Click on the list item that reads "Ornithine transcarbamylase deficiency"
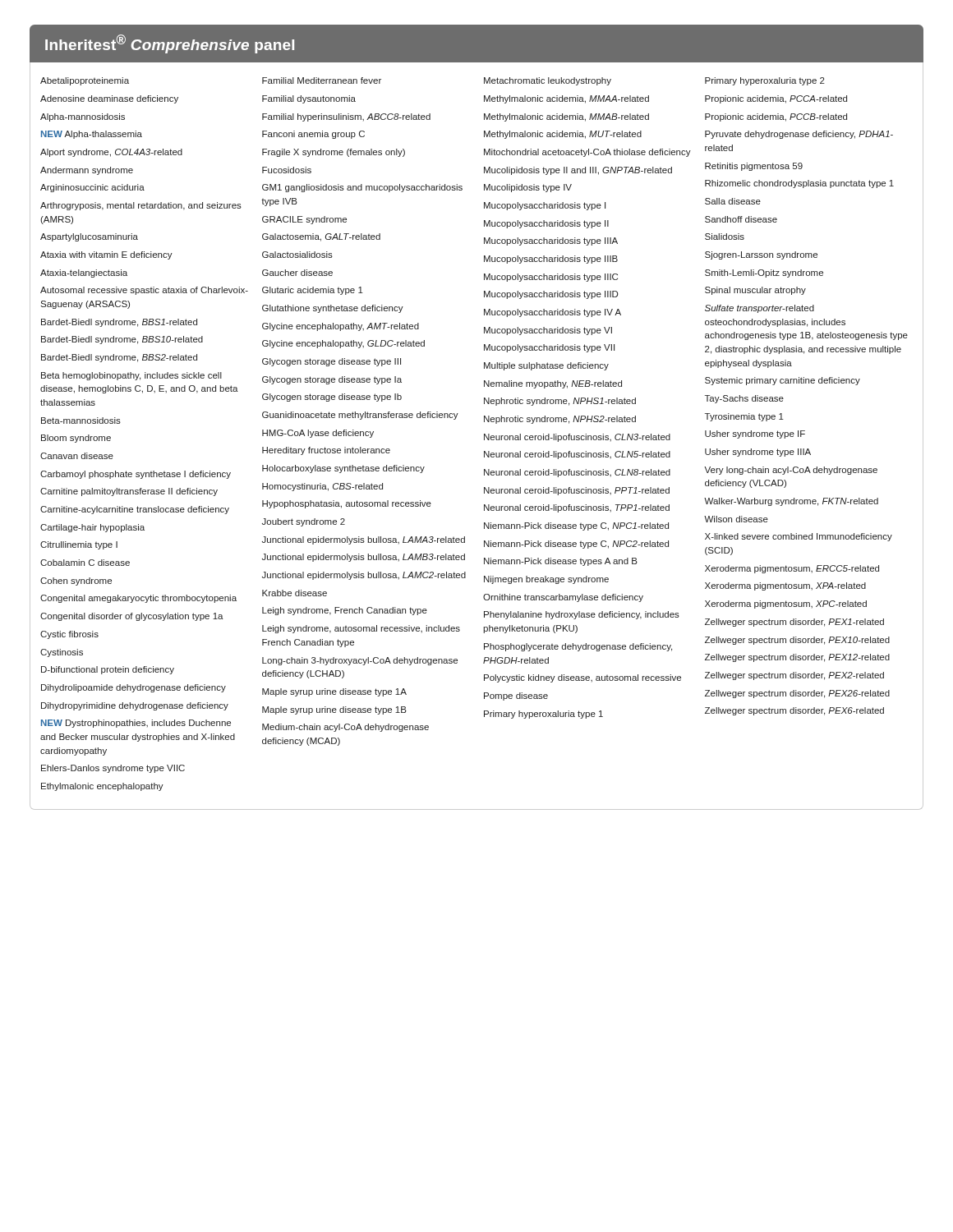 coord(563,597)
